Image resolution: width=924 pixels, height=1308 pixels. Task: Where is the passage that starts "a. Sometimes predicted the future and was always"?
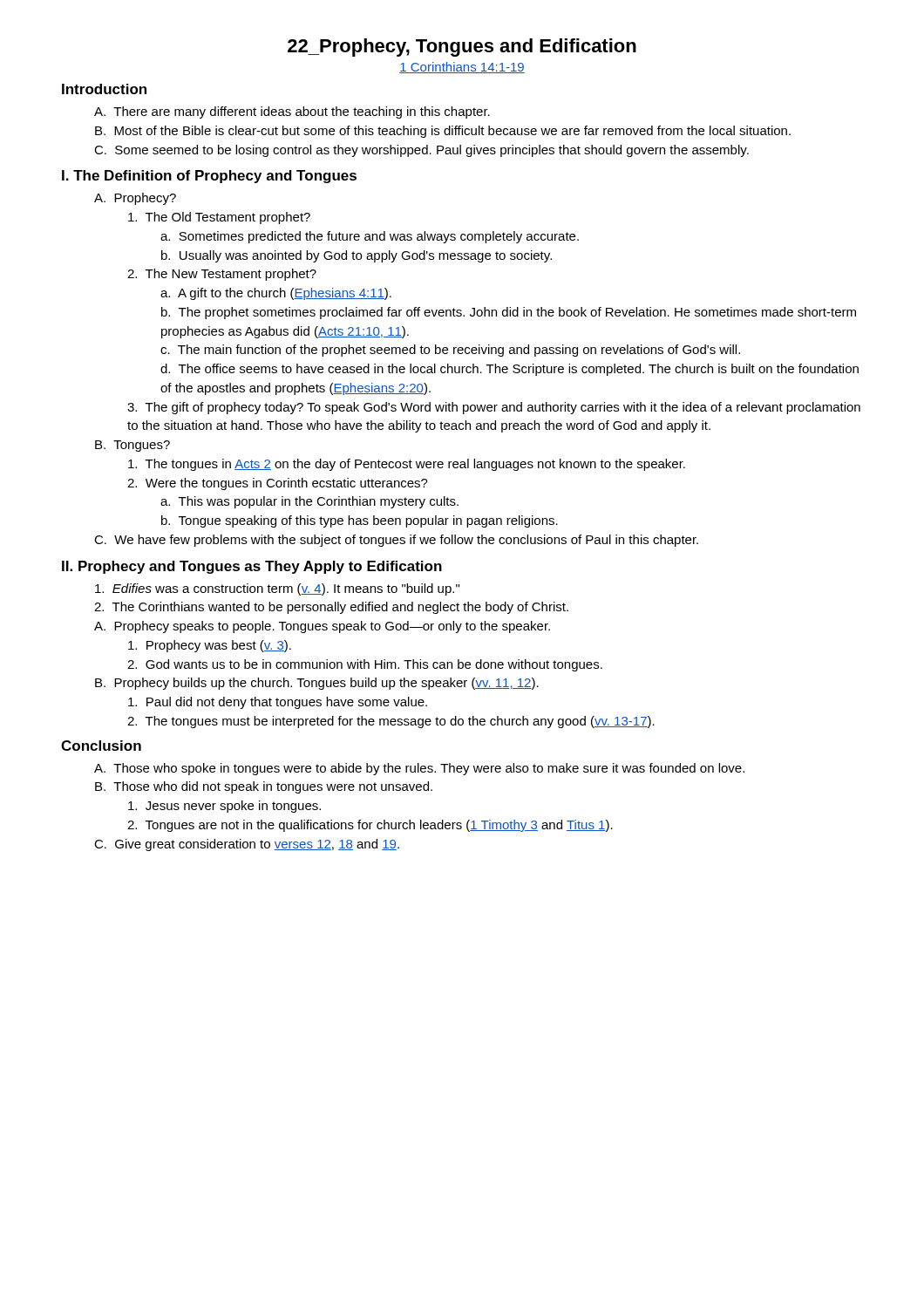coord(370,236)
